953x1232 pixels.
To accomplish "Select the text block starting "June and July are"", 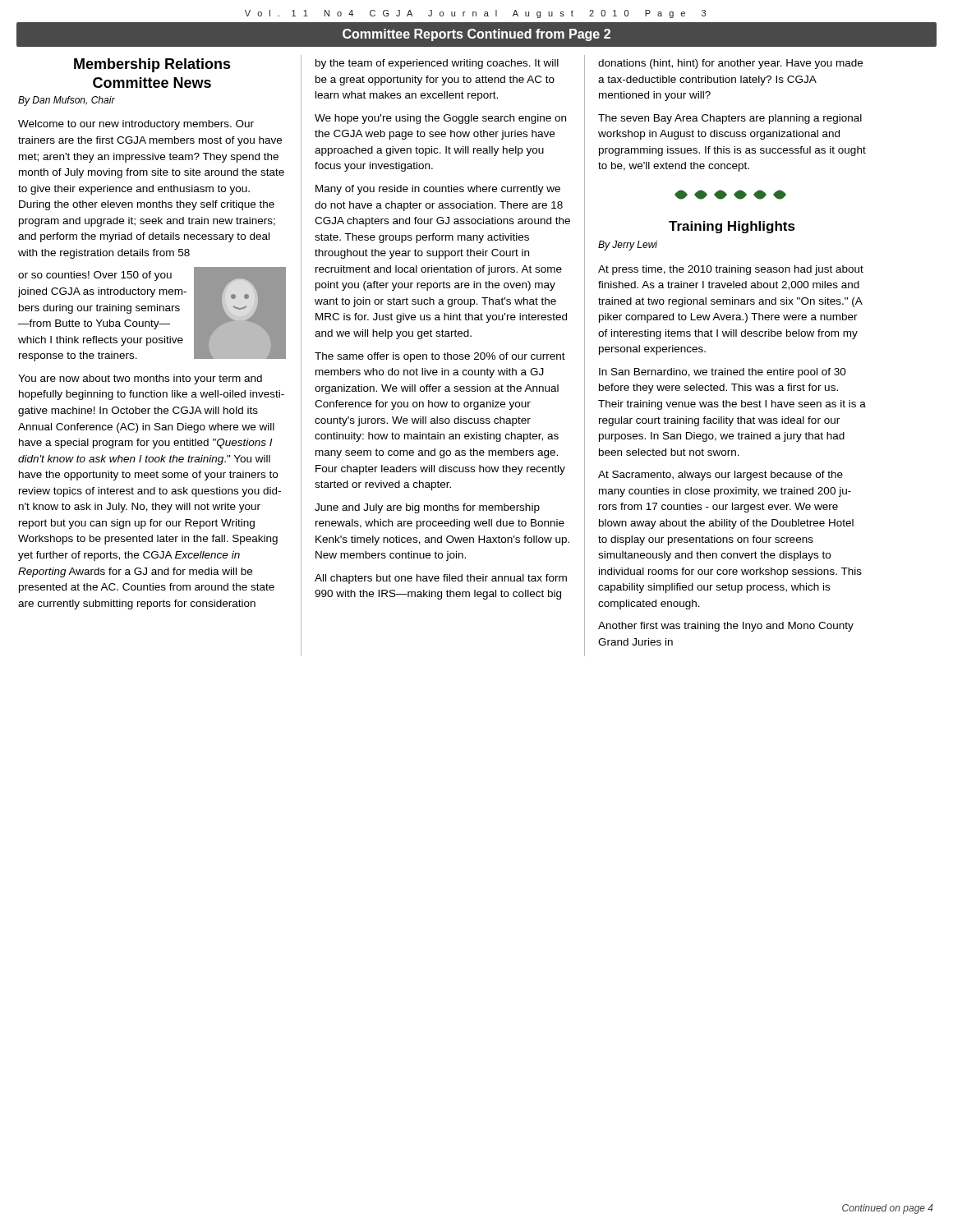I will pyautogui.click(x=443, y=531).
